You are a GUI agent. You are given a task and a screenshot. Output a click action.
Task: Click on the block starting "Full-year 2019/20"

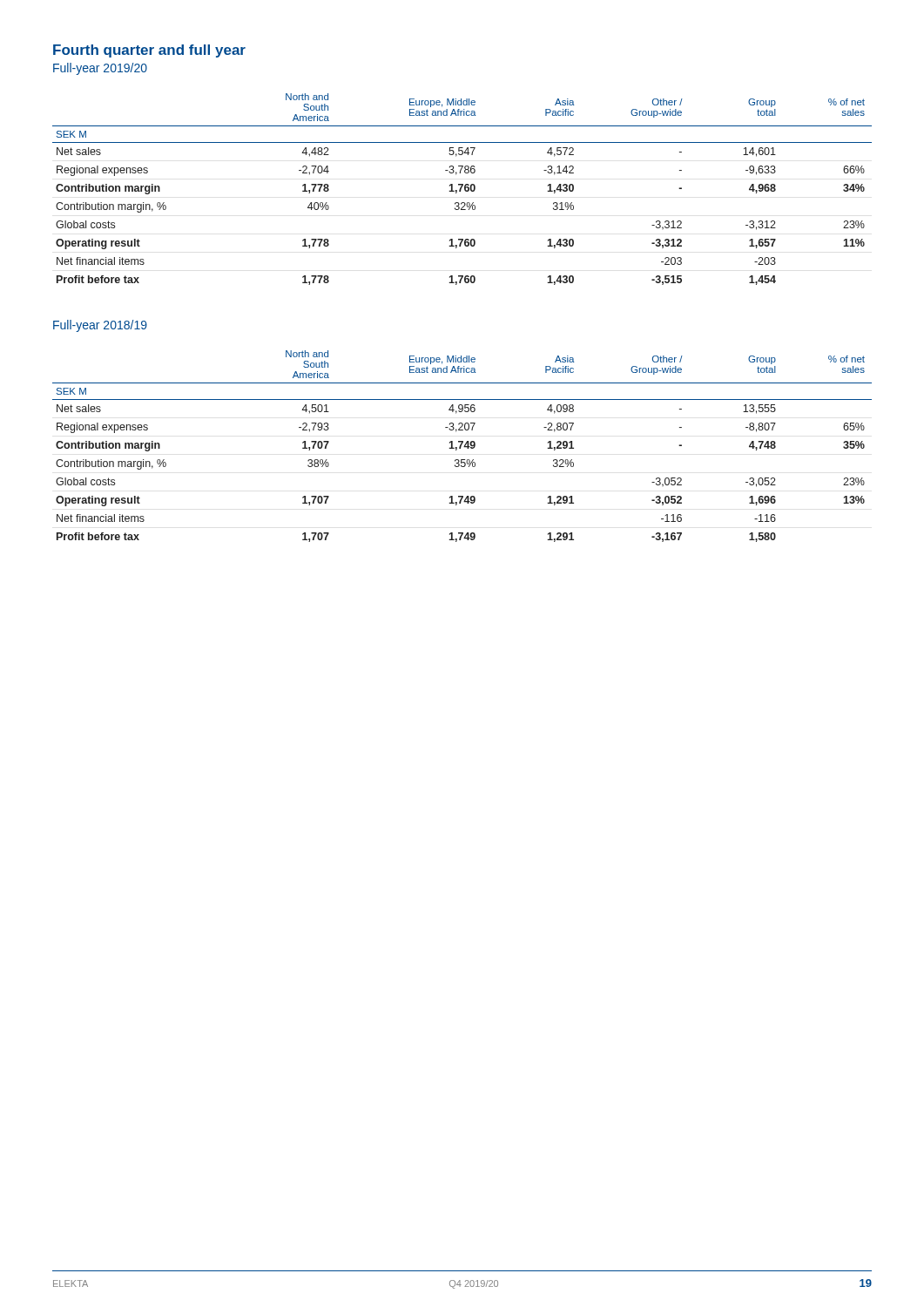[x=100, y=68]
